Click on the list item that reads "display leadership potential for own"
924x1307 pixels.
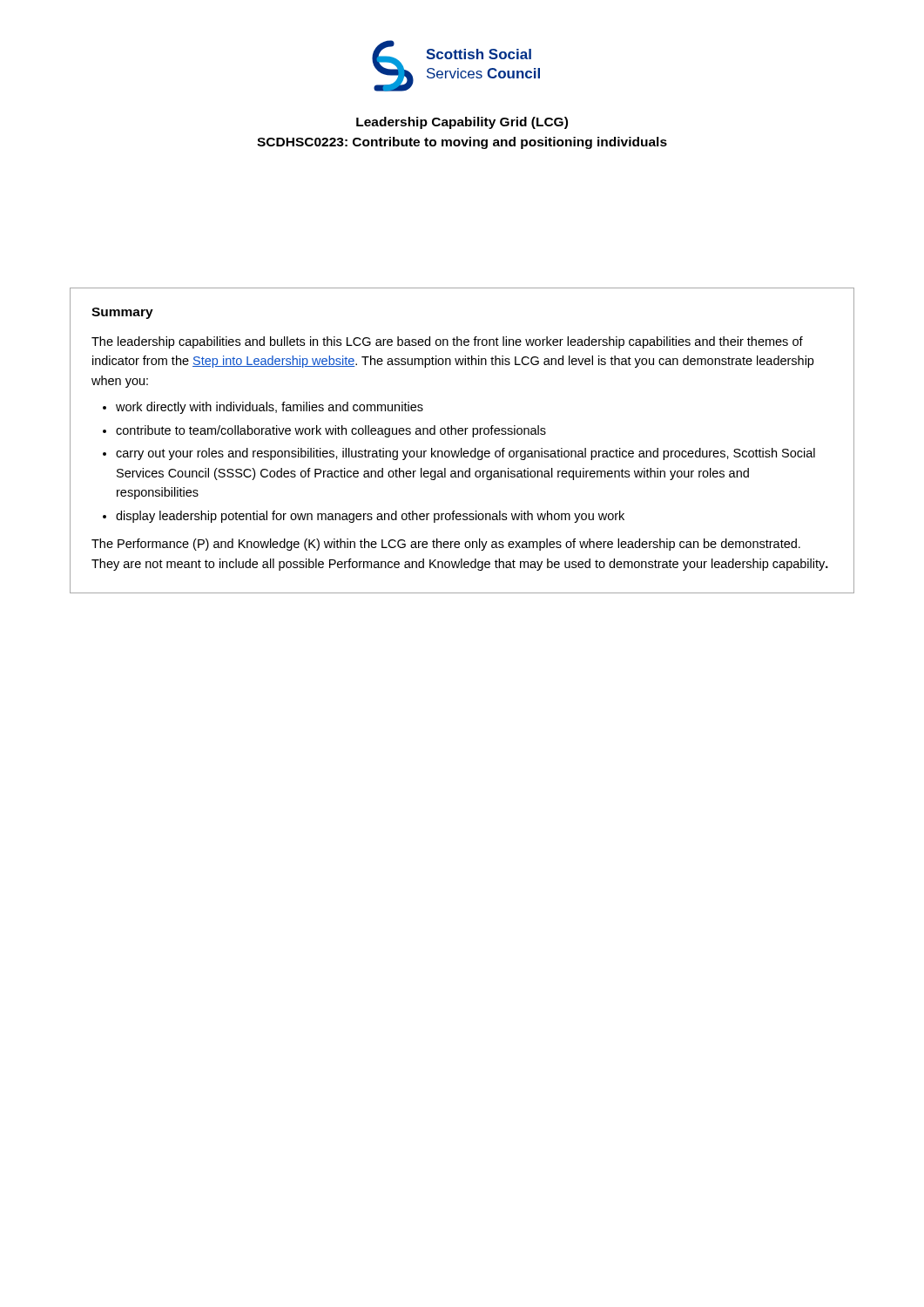tap(370, 516)
